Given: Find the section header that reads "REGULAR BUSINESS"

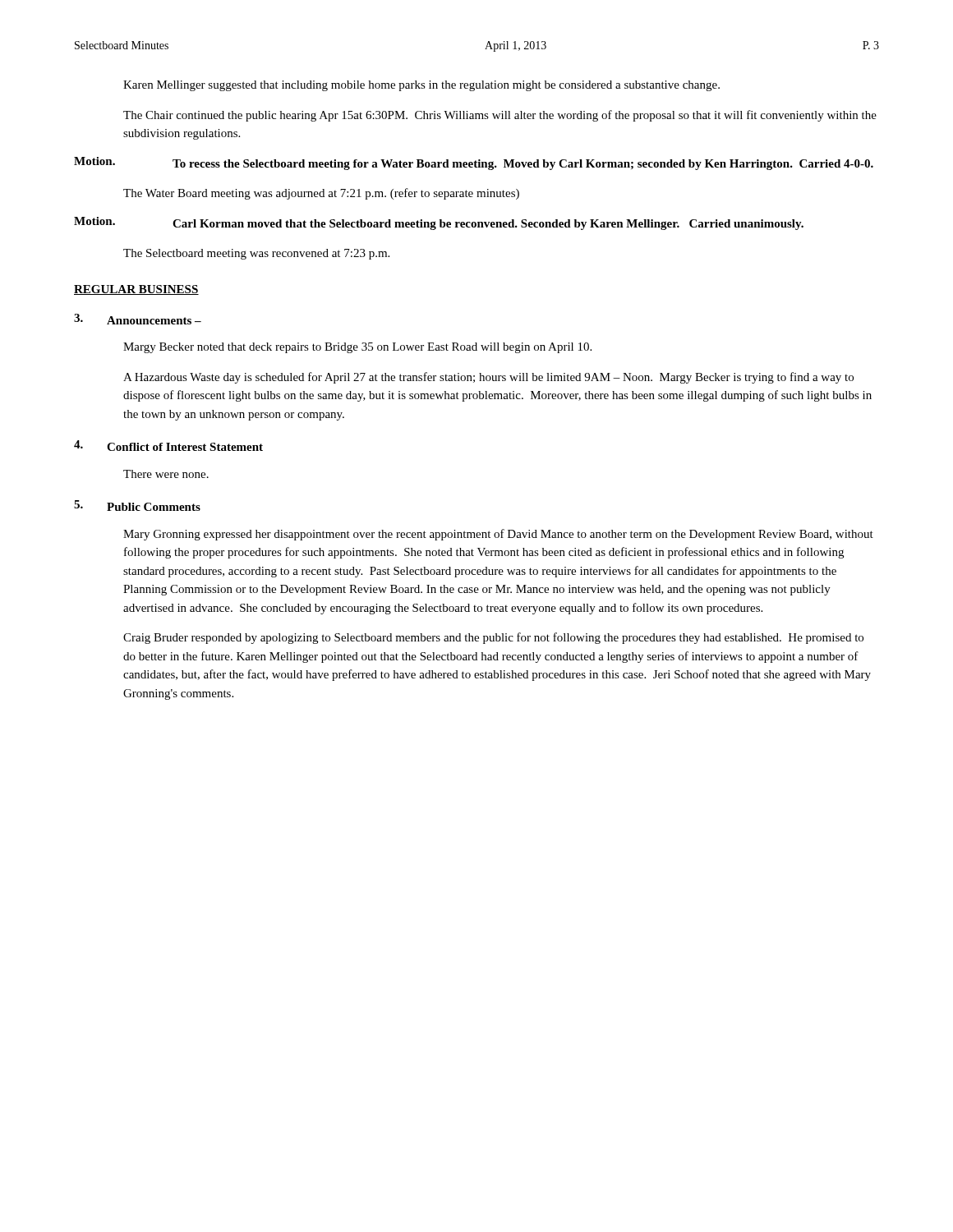Looking at the screenshot, I should 136,289.
